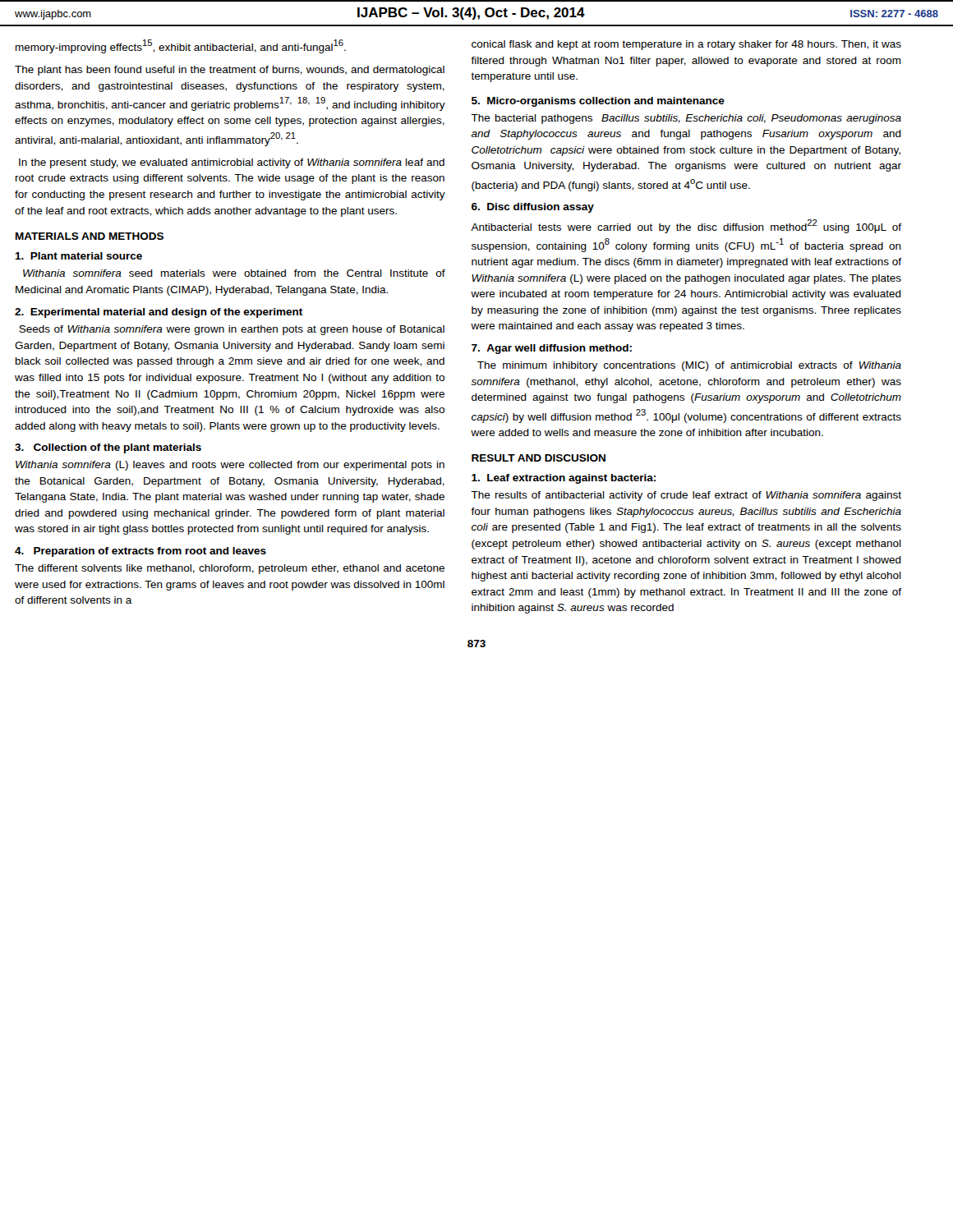Locate the block starting "1. Plant material source"

[79, 256]
